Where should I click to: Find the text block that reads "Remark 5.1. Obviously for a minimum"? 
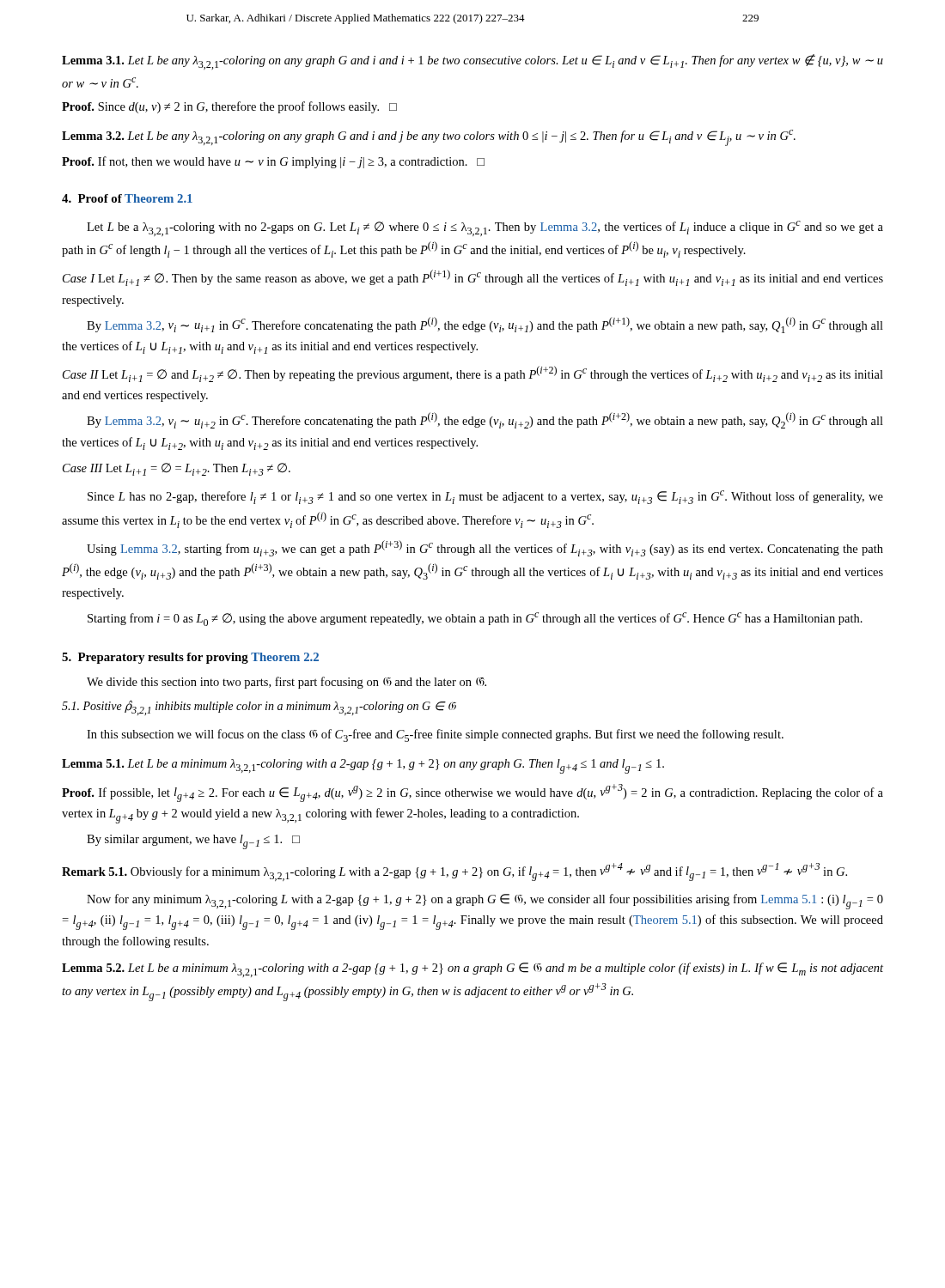click(472, 872)
